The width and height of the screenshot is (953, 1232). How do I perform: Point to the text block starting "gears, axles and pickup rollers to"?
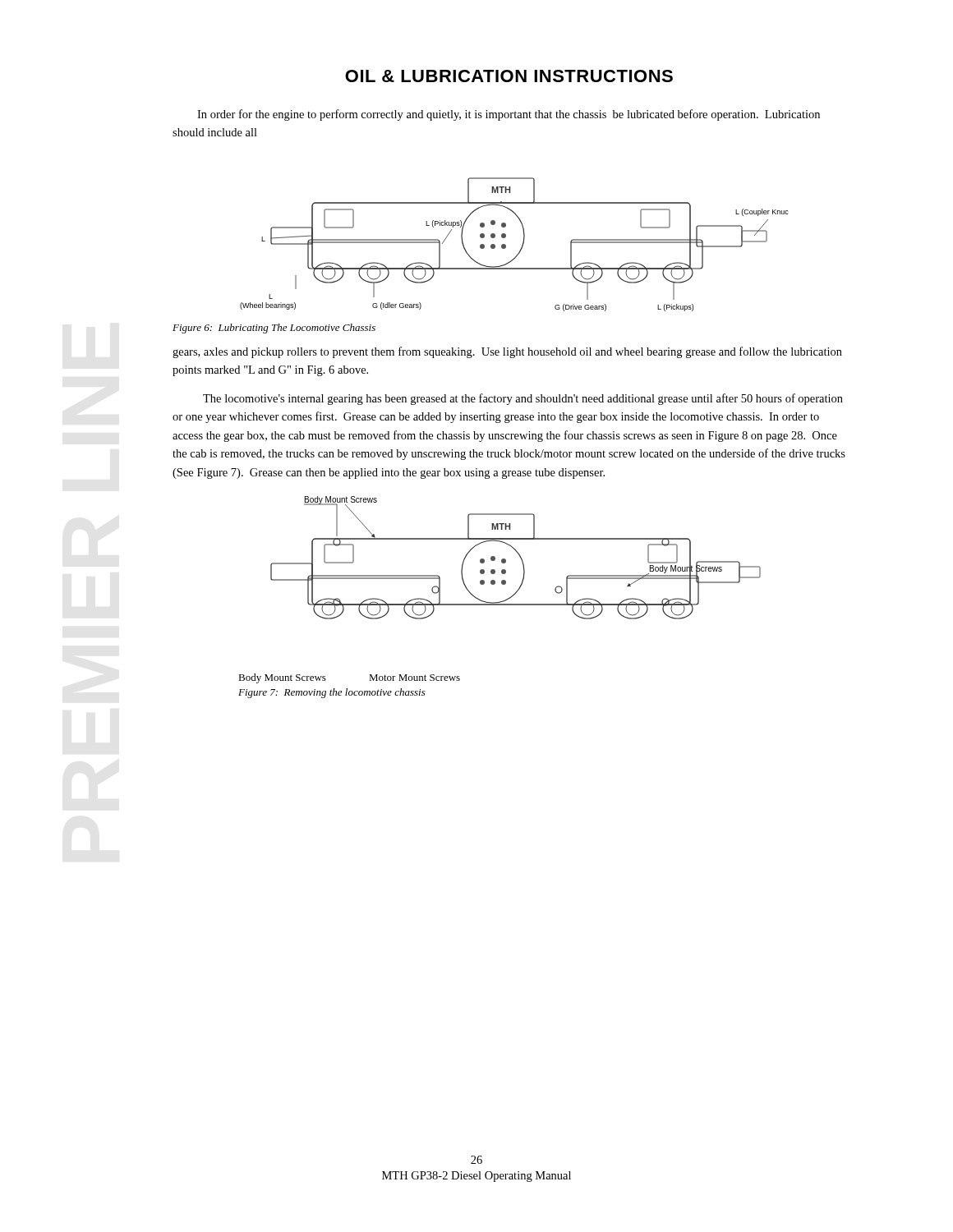pos(507,361)
